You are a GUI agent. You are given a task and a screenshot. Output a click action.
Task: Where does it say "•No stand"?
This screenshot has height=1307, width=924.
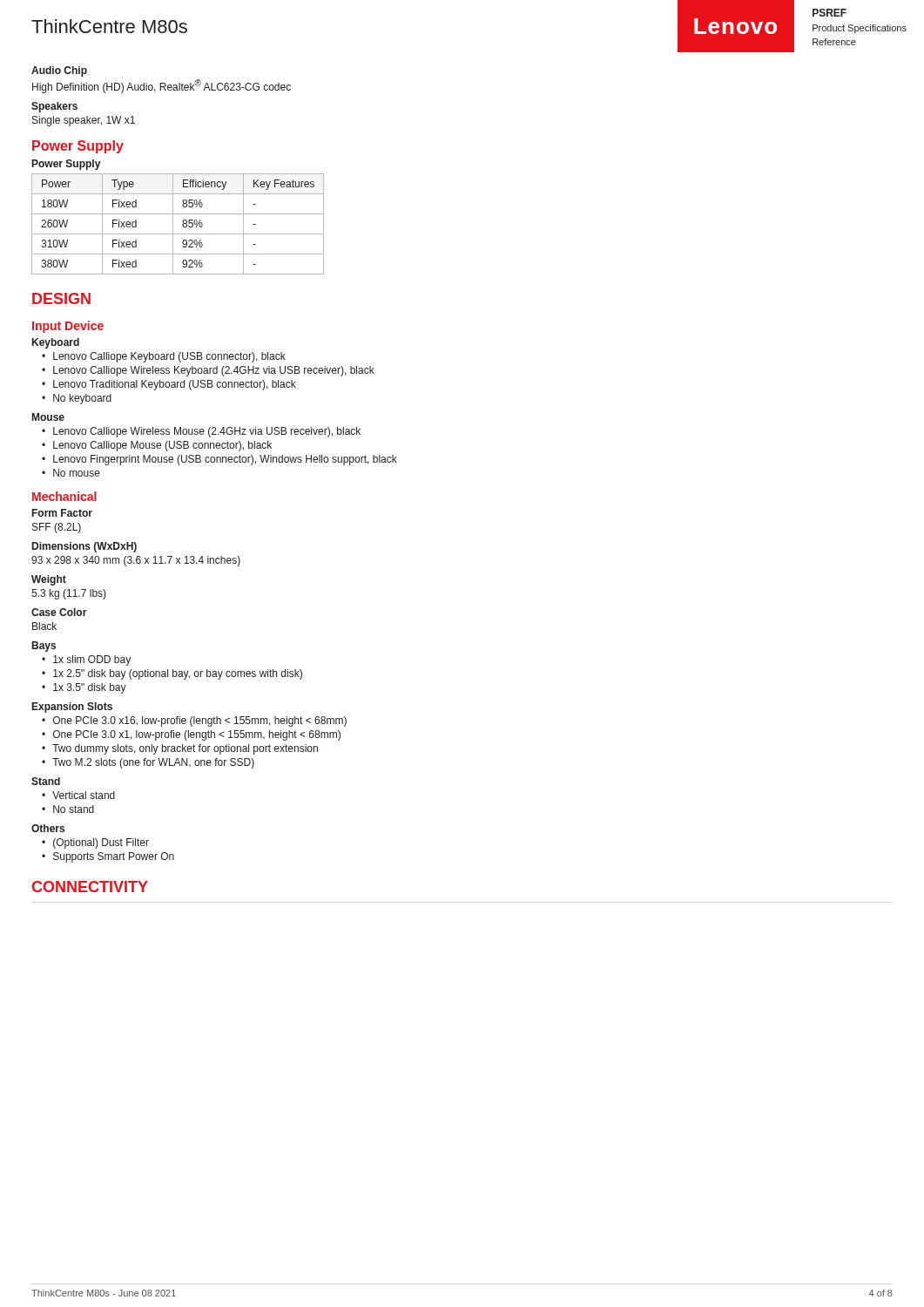68,809
